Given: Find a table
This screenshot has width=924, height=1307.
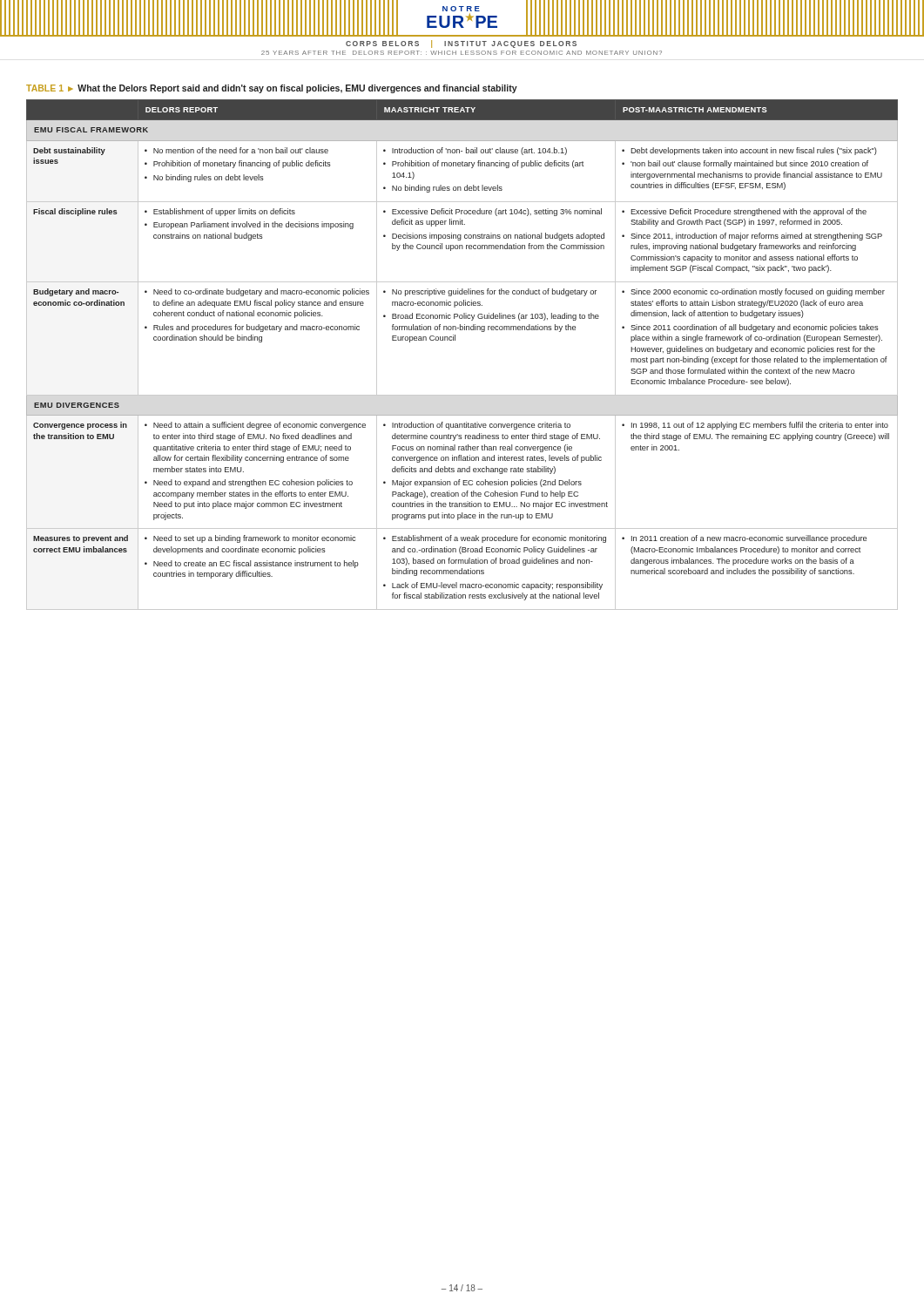Looking at the screenshot, I should [462, 355].
